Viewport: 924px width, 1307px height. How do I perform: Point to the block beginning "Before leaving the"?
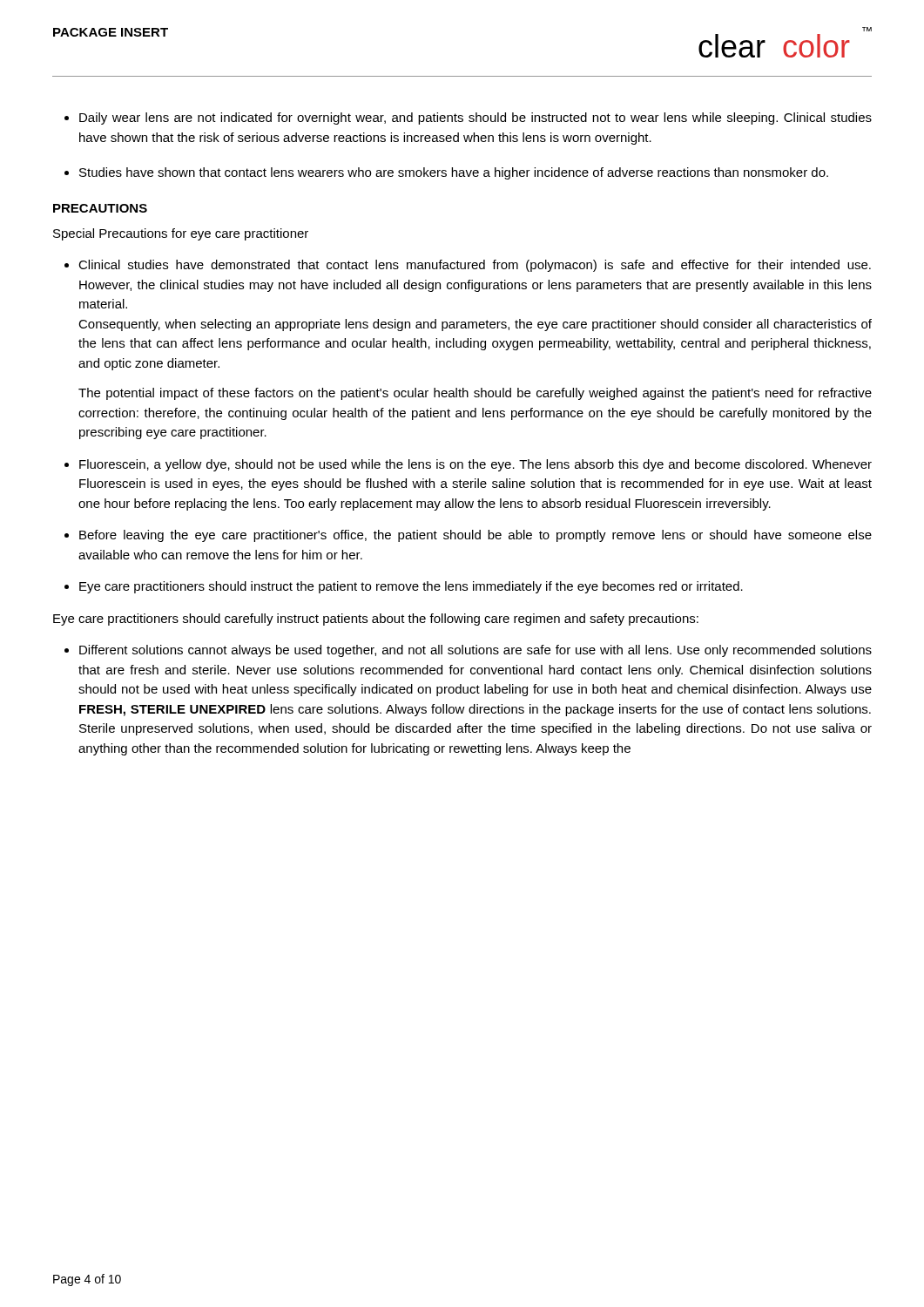pyautogui.click(x=475, y=544)
